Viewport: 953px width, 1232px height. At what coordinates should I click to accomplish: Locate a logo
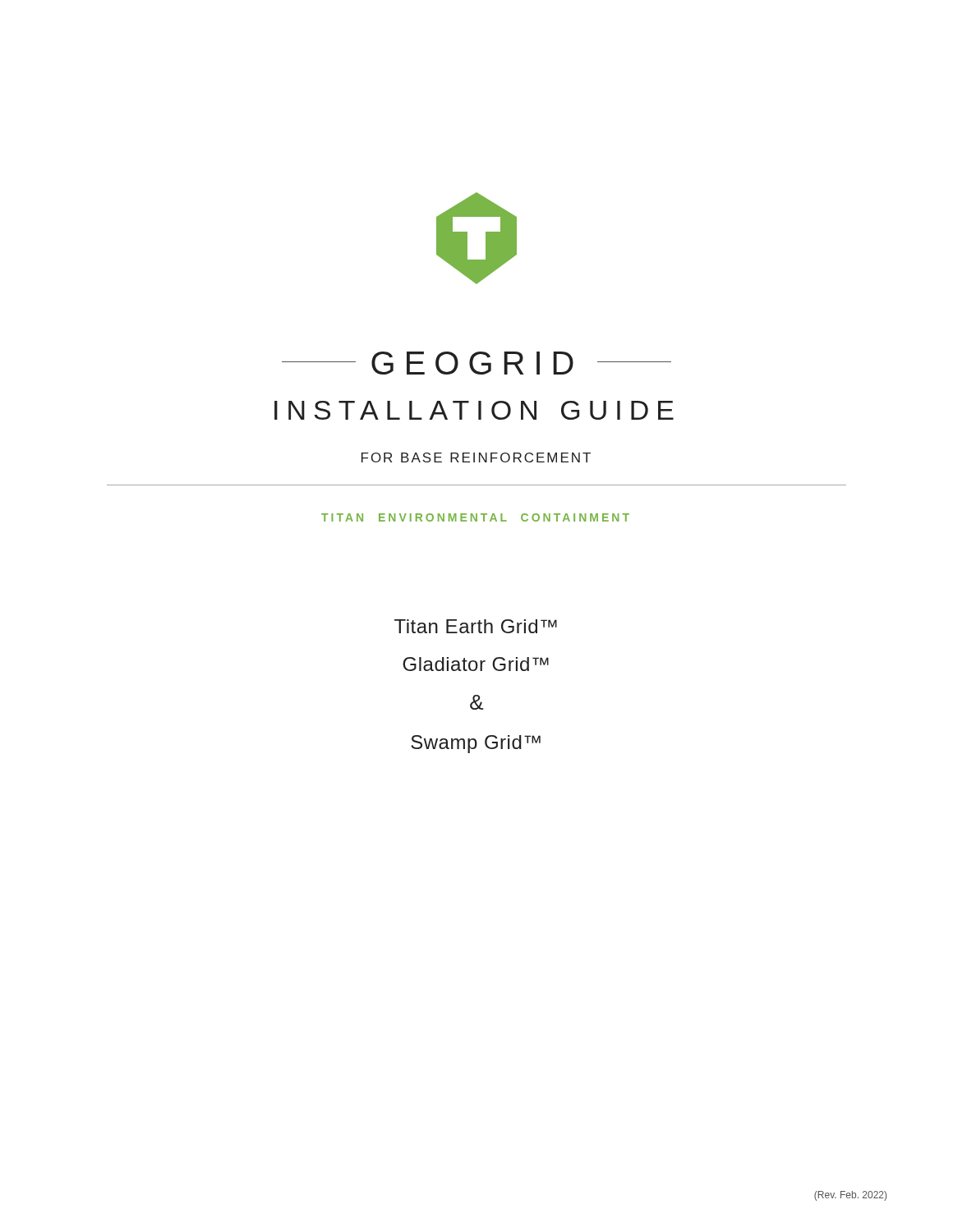coord(476,240)
